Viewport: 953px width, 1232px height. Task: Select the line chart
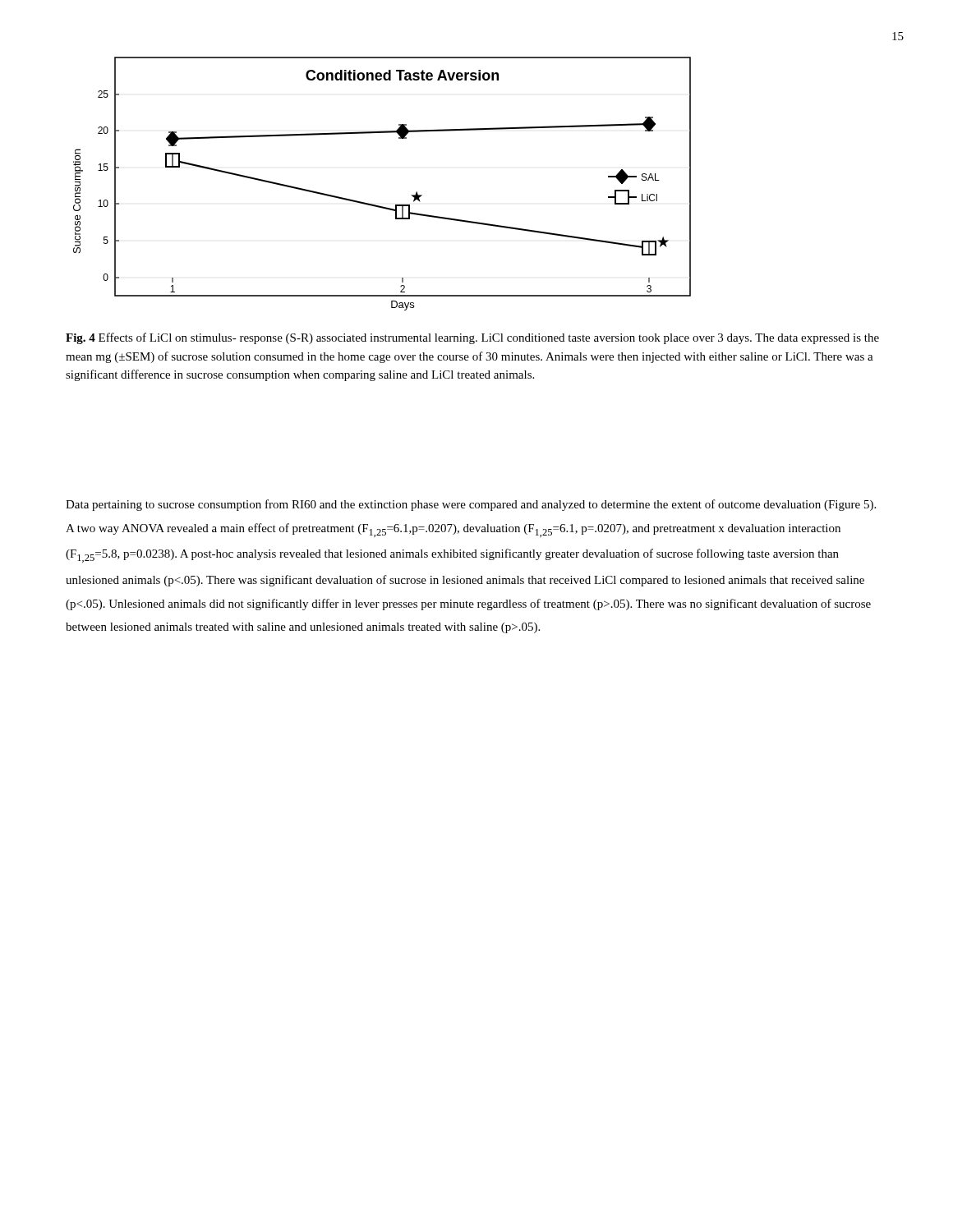(386, 182)
